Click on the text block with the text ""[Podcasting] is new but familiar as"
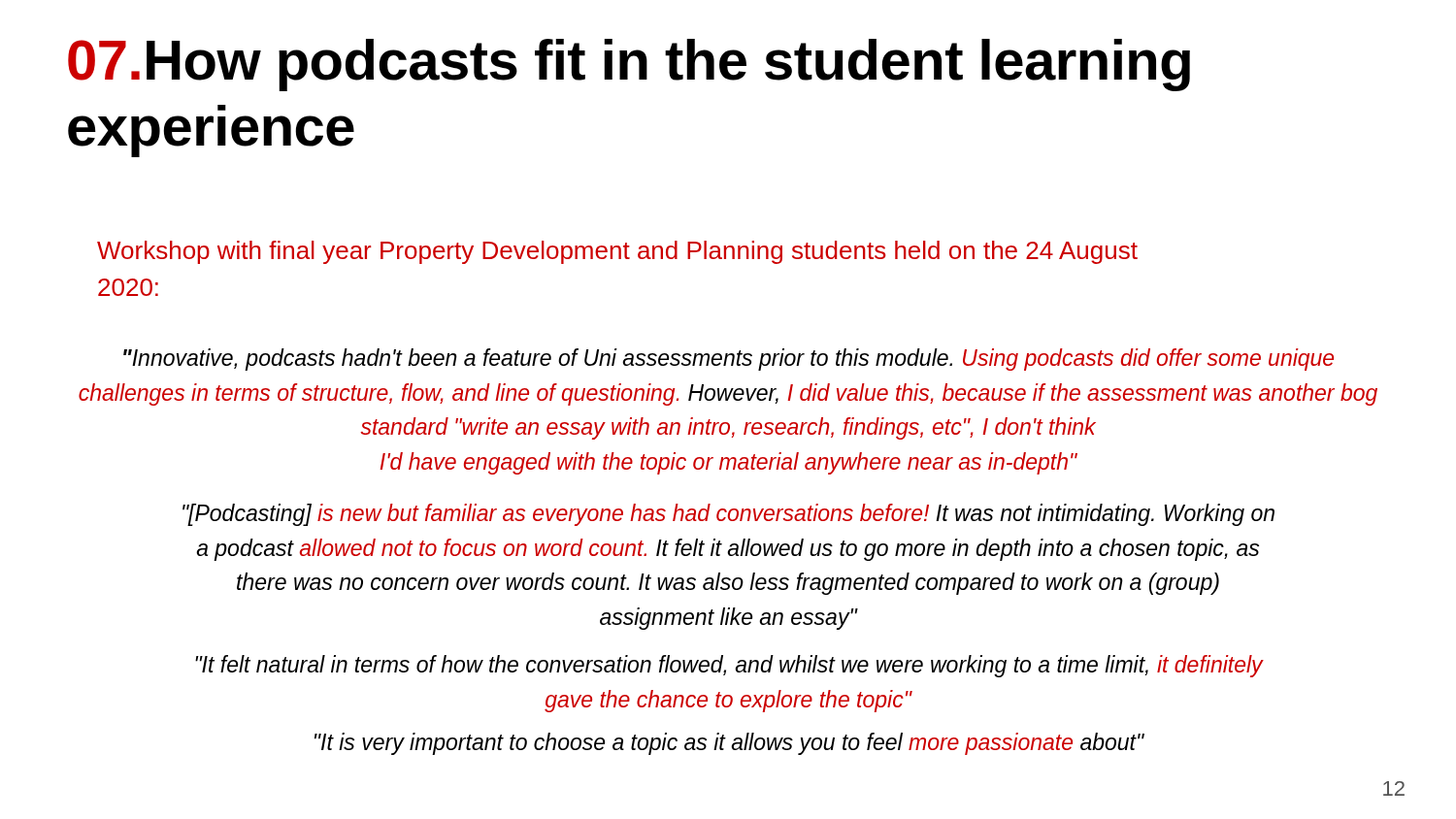 [x=728, y=566]
